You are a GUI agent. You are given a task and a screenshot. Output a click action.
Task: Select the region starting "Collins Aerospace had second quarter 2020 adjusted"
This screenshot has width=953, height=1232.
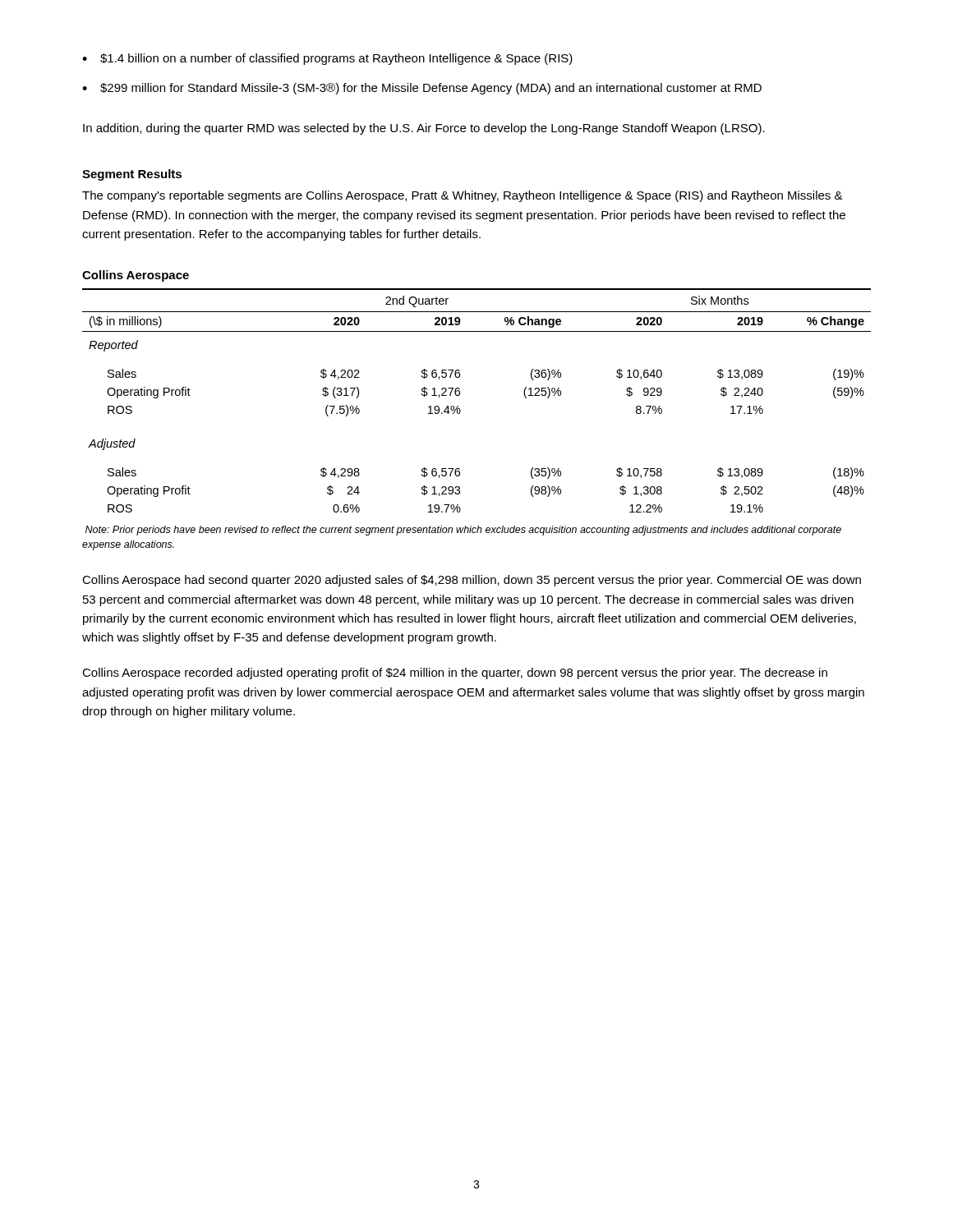coord(472,608)
